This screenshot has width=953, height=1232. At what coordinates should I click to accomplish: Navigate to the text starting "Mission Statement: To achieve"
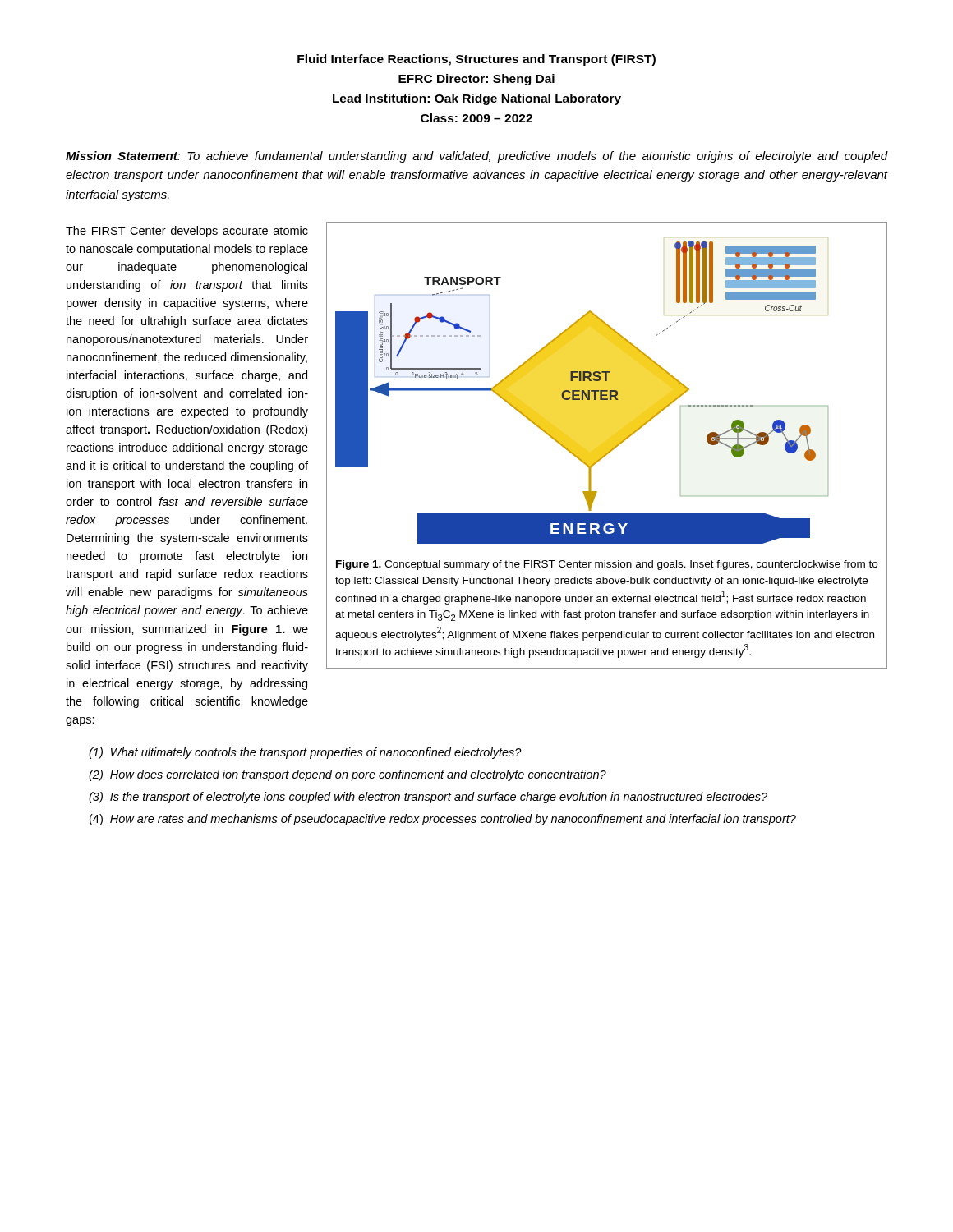476,175
